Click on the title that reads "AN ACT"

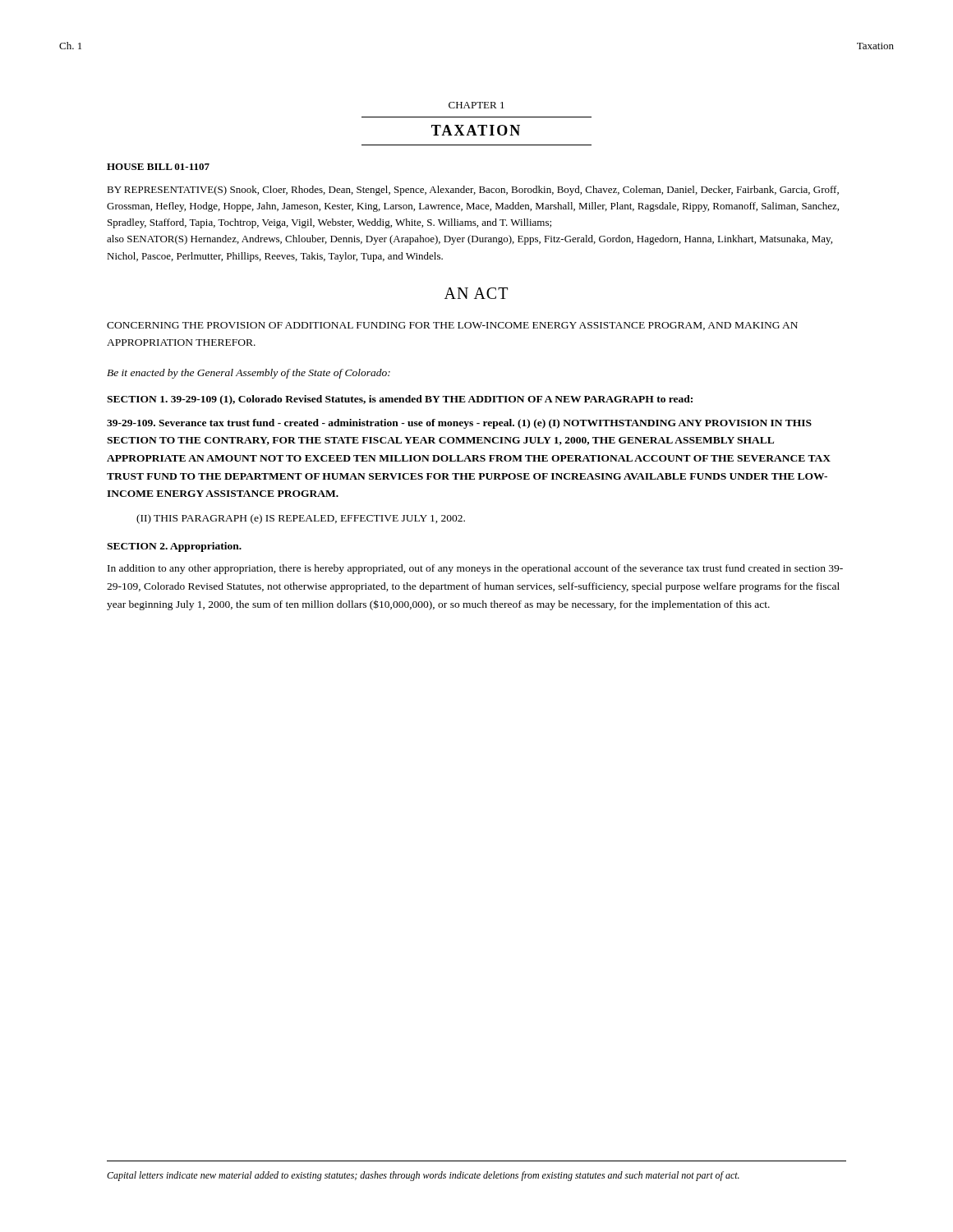476,293
